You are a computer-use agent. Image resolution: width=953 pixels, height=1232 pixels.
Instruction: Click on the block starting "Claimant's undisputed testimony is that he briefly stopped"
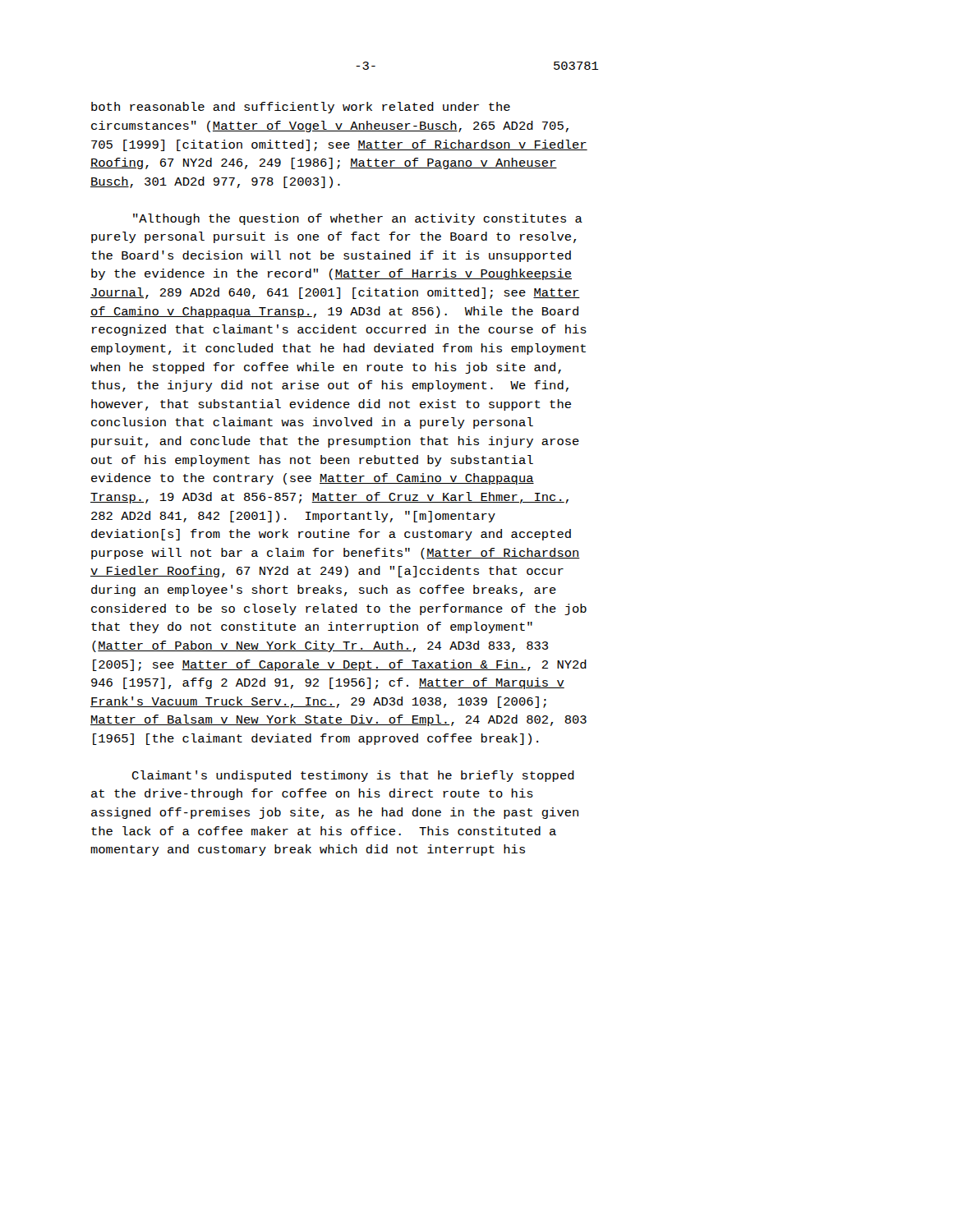click(335, 813)
